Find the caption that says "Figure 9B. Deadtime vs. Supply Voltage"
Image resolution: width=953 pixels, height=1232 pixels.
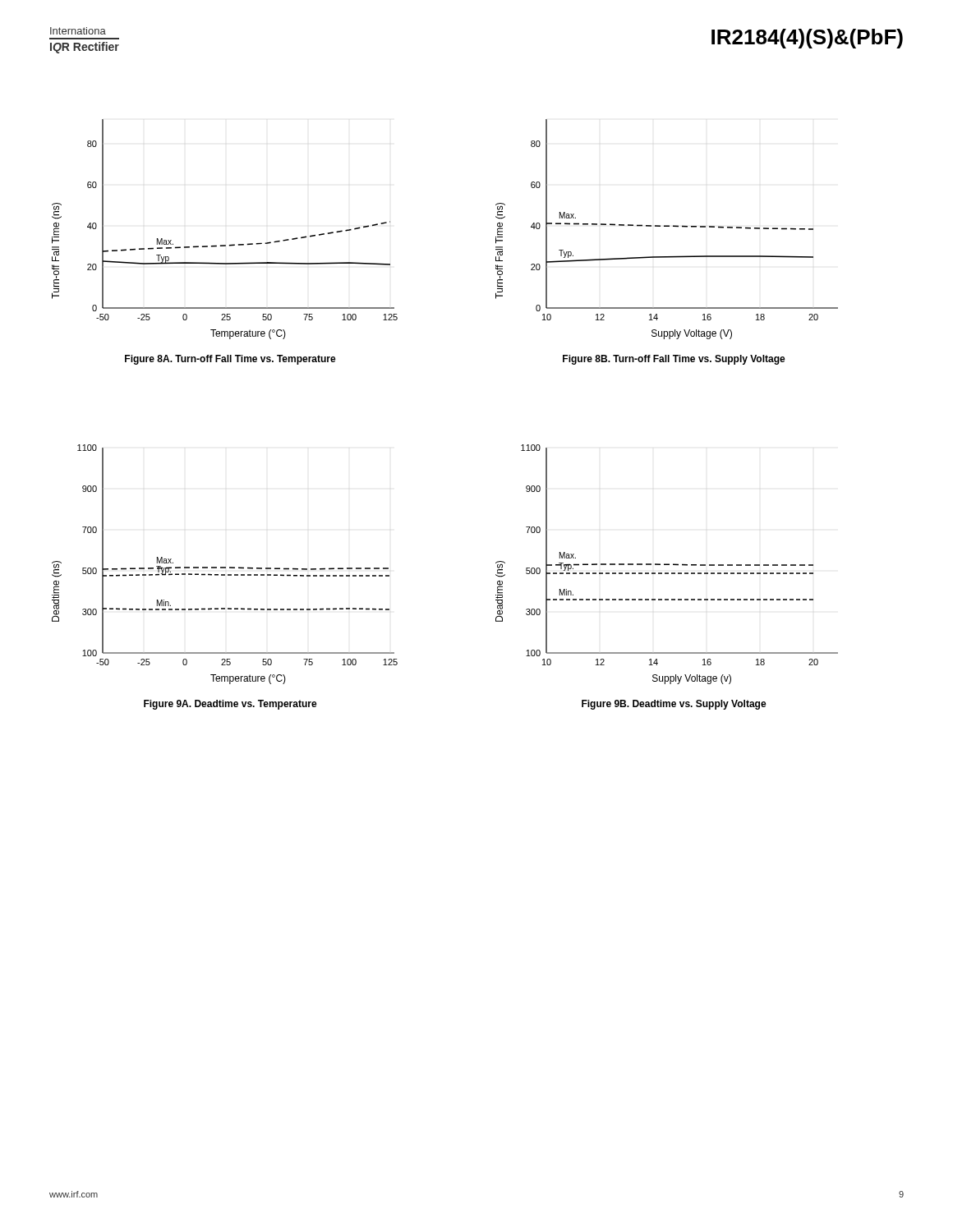(x=674, y=704)
